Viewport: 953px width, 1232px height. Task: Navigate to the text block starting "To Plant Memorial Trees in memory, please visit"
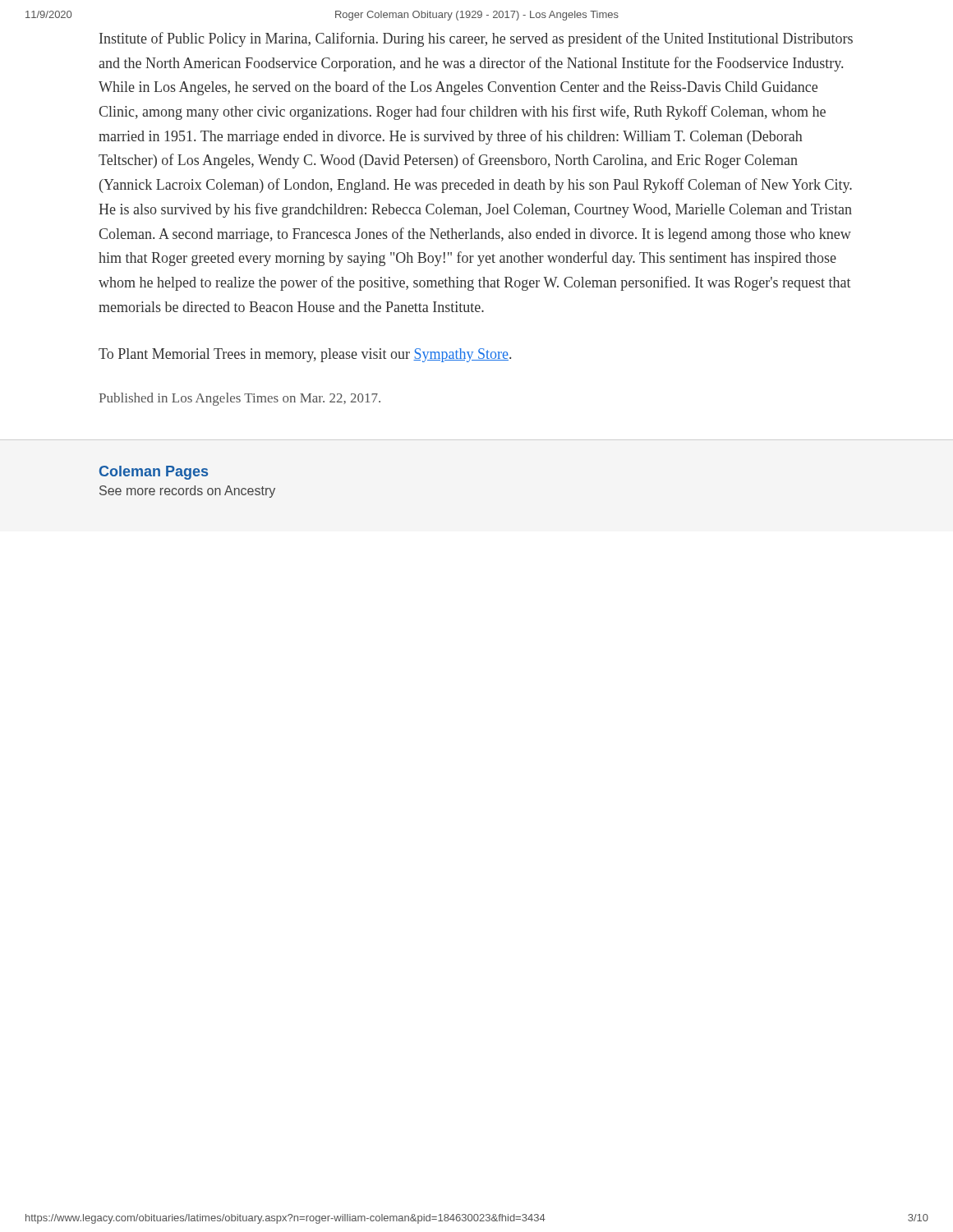point(305,354)
